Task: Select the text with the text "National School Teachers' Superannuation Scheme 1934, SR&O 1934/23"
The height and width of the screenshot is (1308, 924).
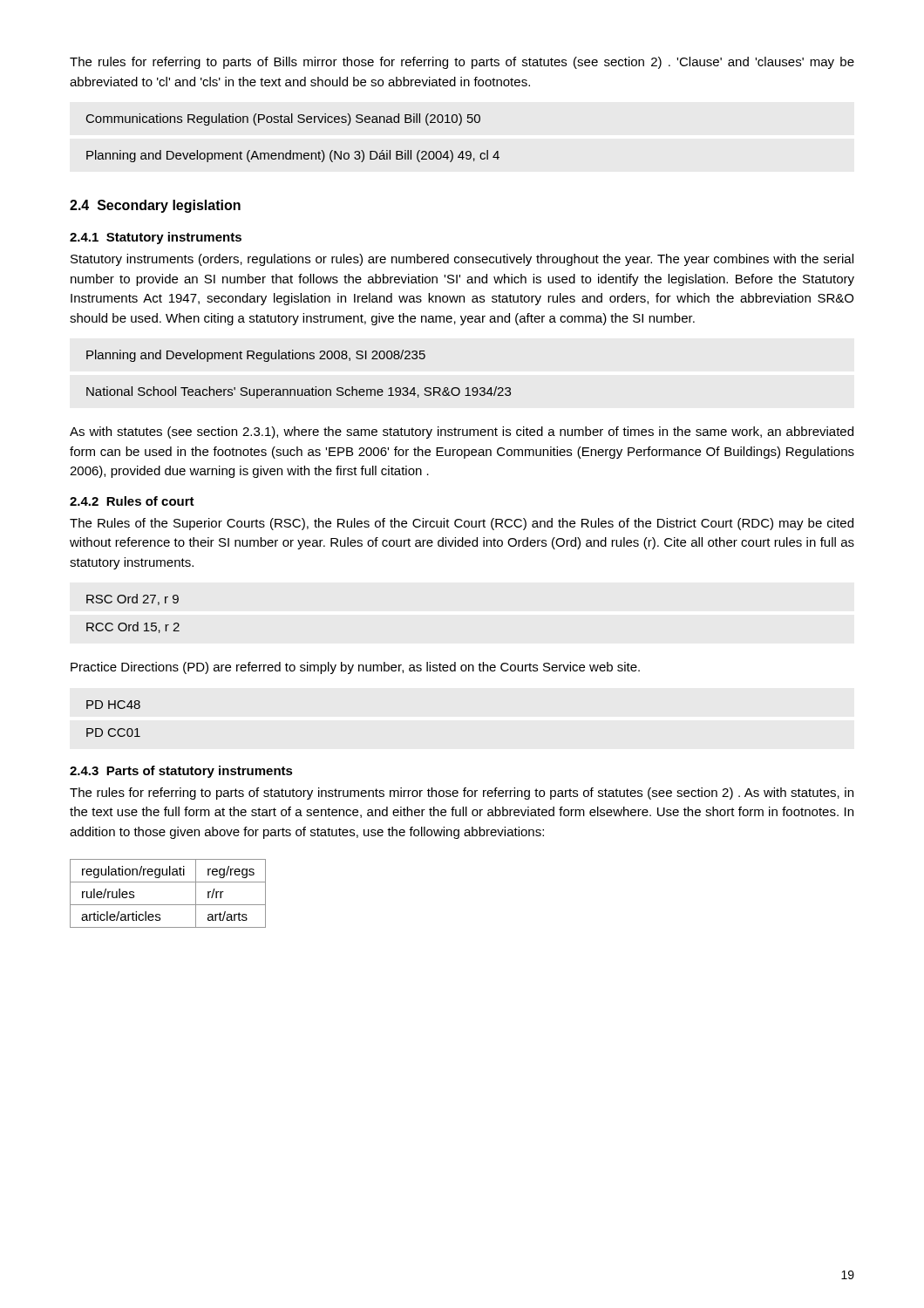Action: click(298, 391)
